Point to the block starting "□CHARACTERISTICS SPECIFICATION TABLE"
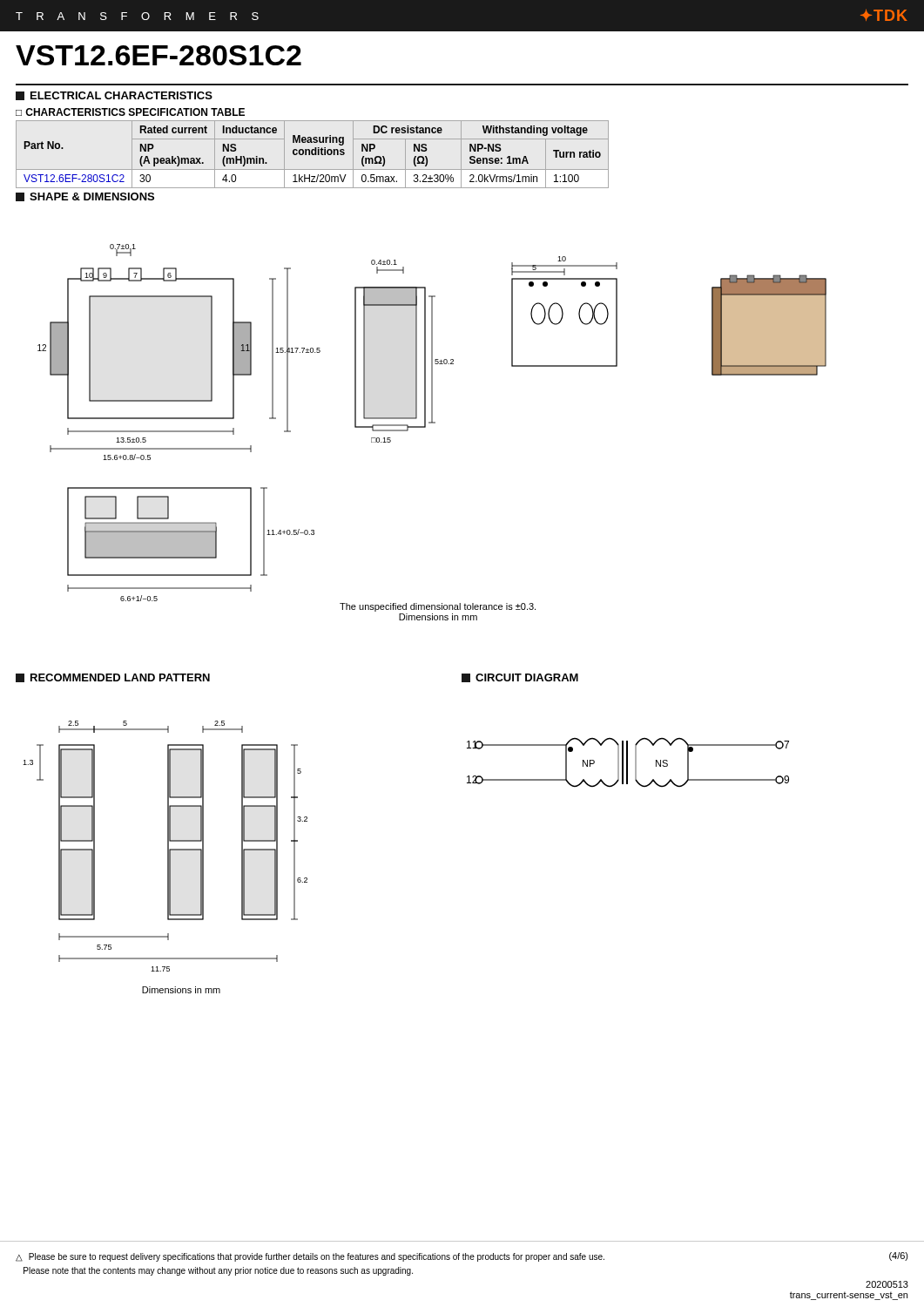Viewport: 924px width, 1307px height. pos(130,112)
